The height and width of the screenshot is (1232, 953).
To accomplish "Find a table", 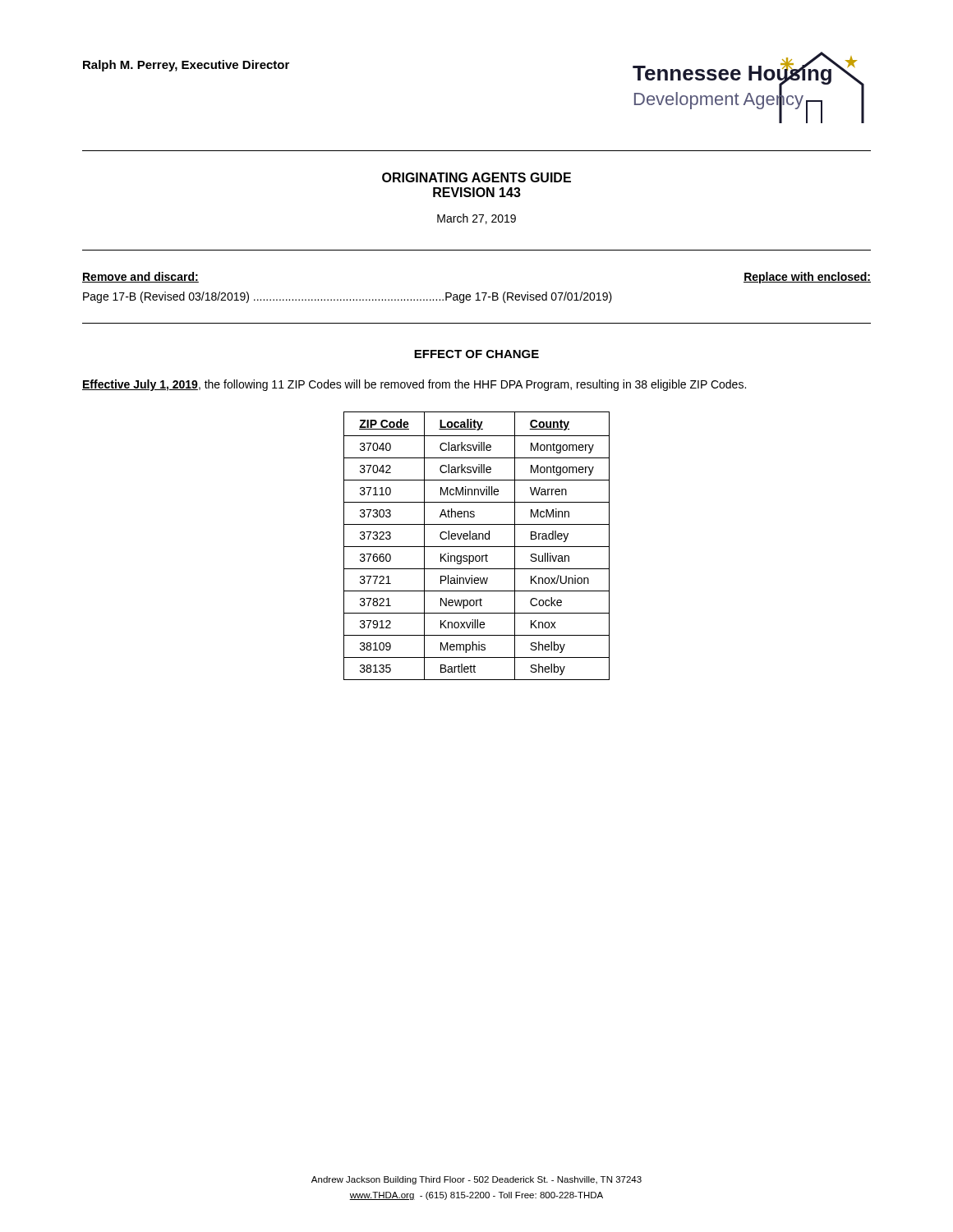I will [476, 546].
